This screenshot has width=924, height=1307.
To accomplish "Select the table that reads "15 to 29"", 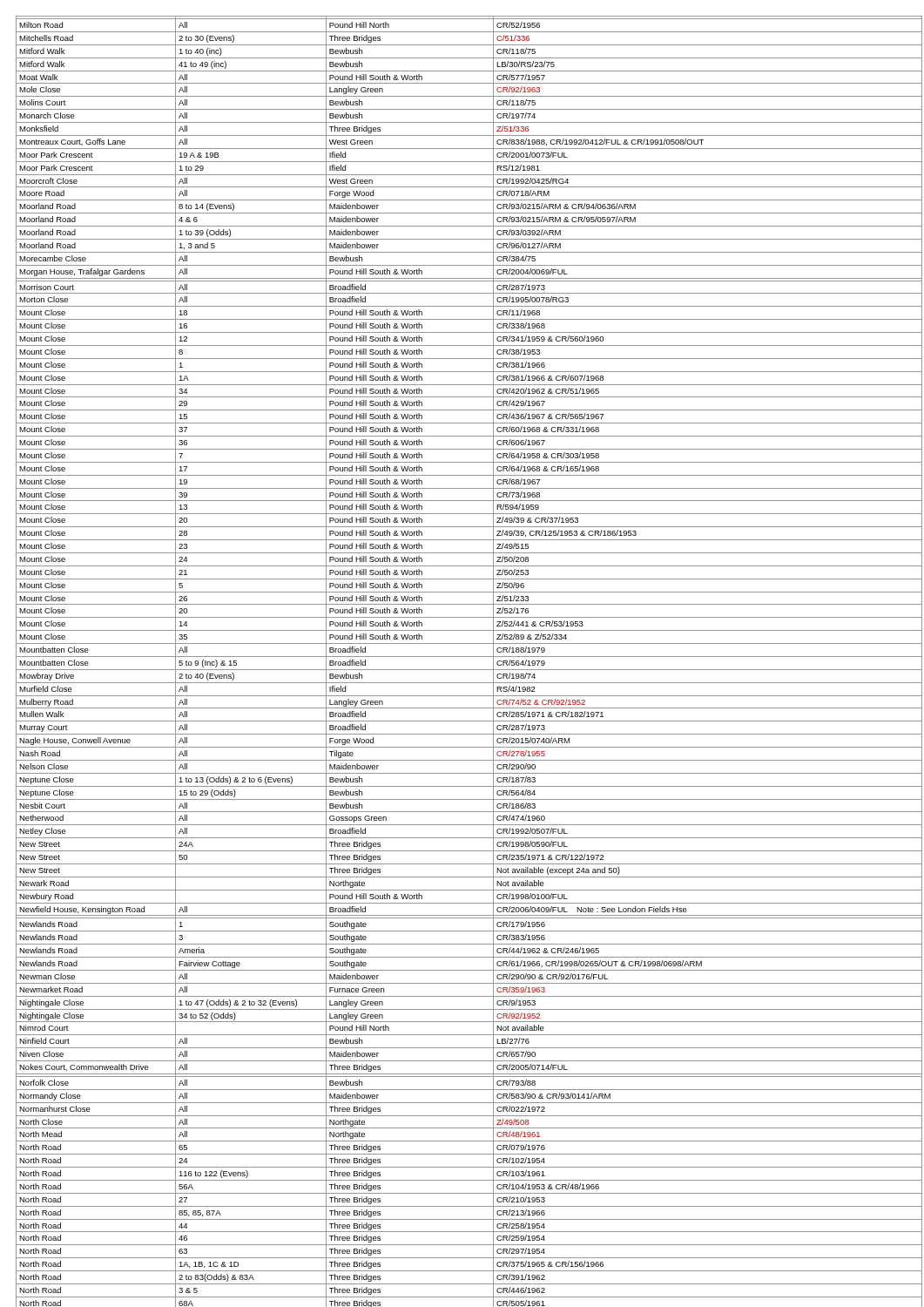I will (462, 657).
